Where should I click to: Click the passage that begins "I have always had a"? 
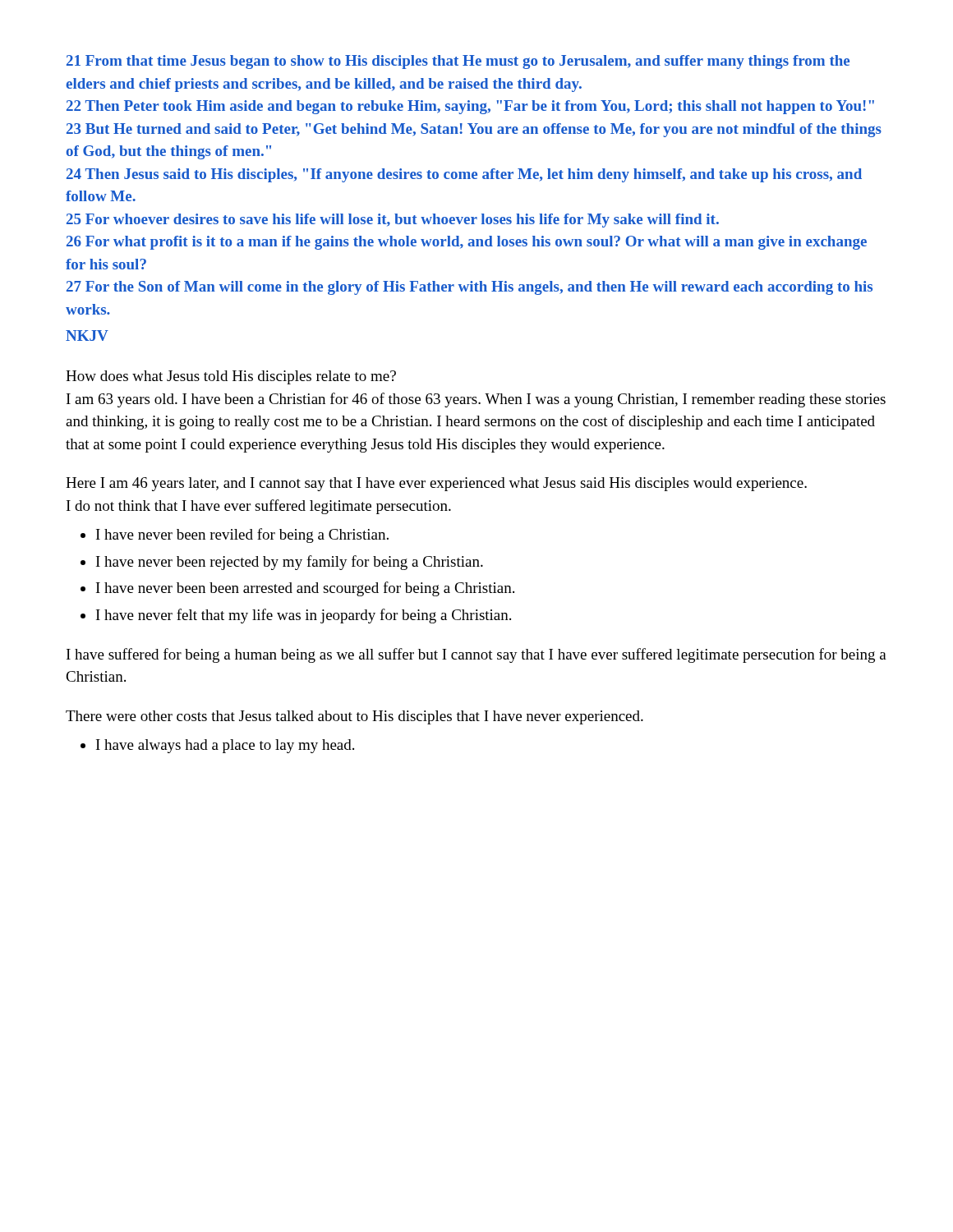point(225,745)
